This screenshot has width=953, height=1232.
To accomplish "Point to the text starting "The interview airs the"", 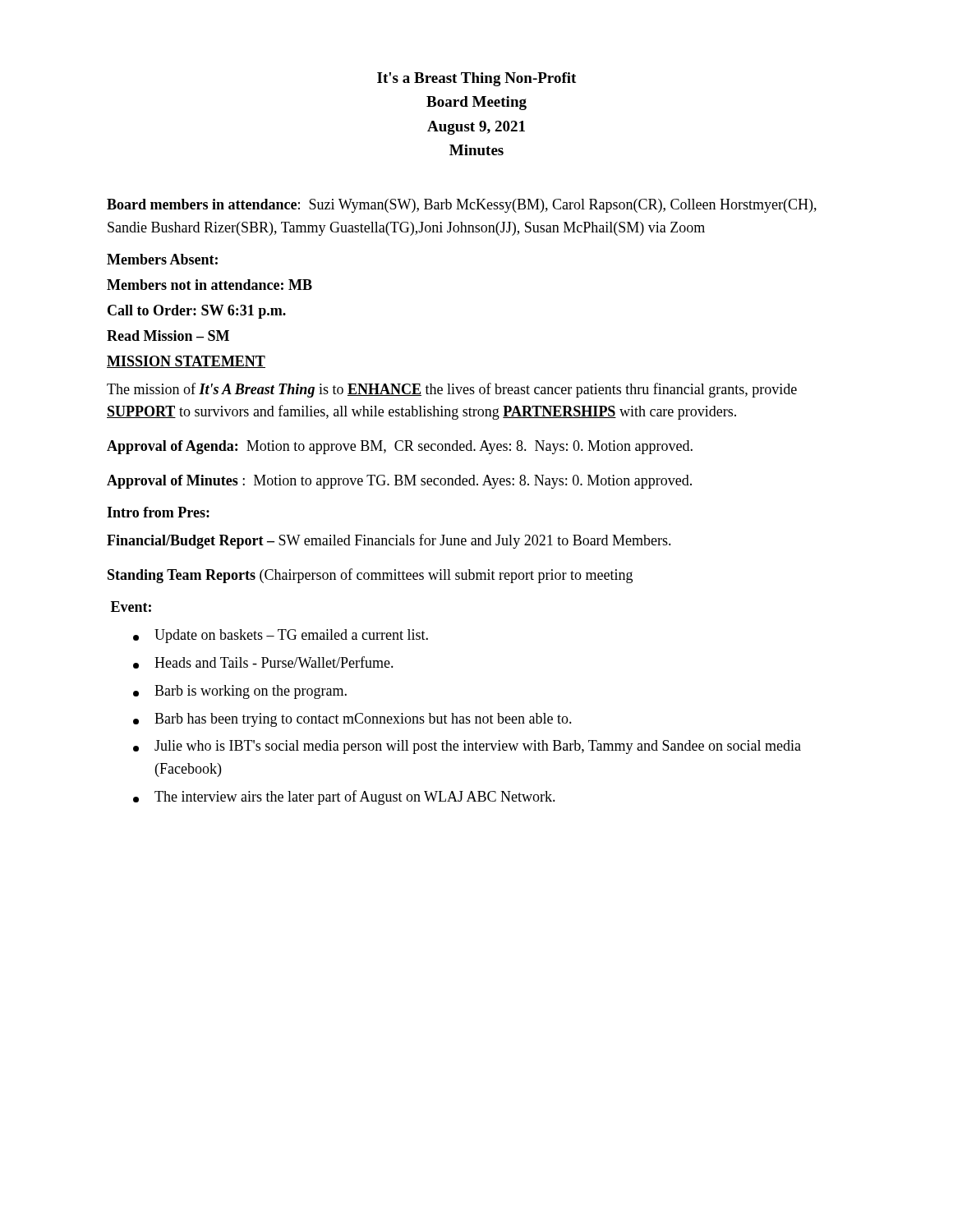I will pos(488,798).
